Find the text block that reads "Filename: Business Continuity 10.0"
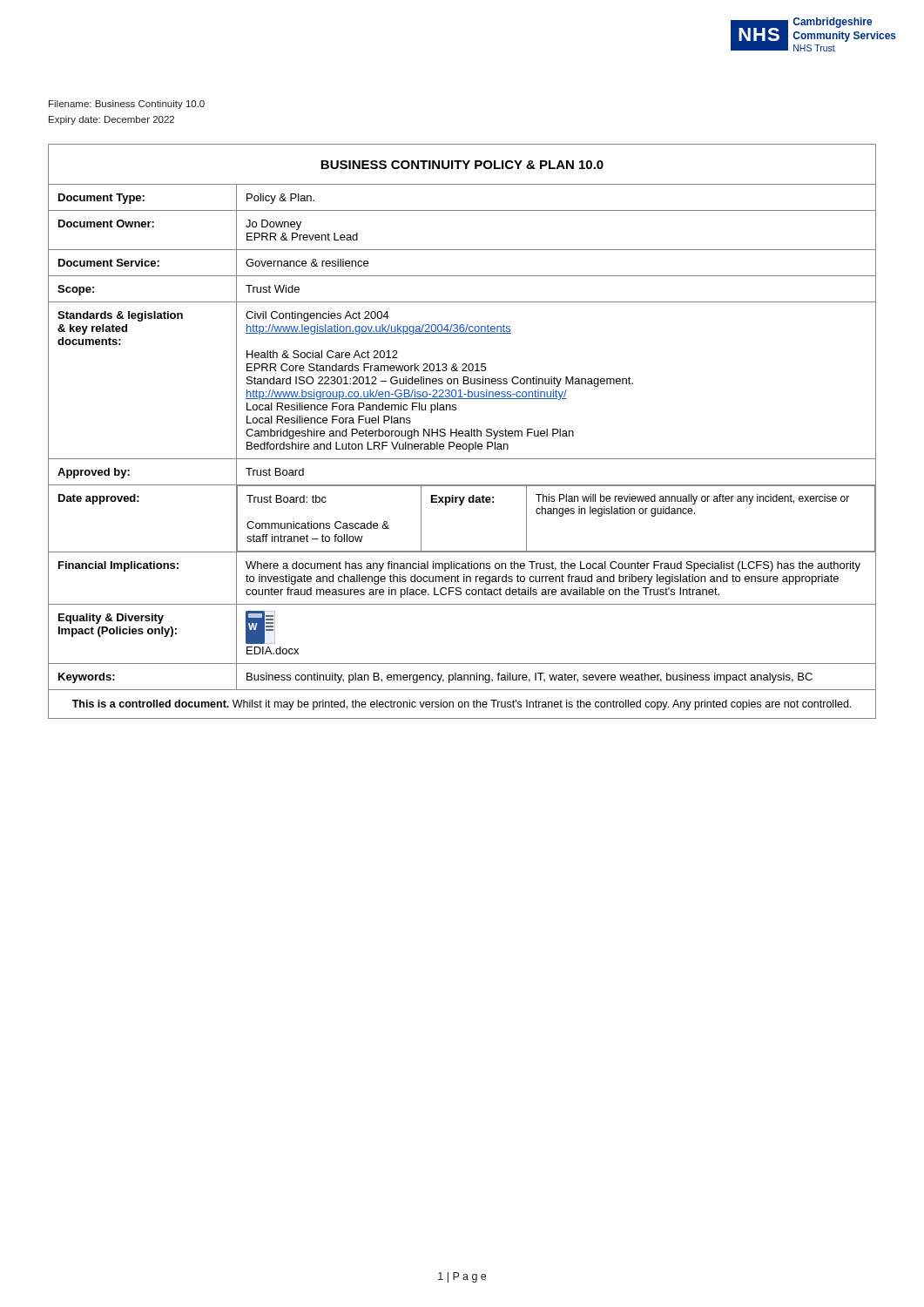The width and height of the screenshot is (924, 1307). [126, 112]
